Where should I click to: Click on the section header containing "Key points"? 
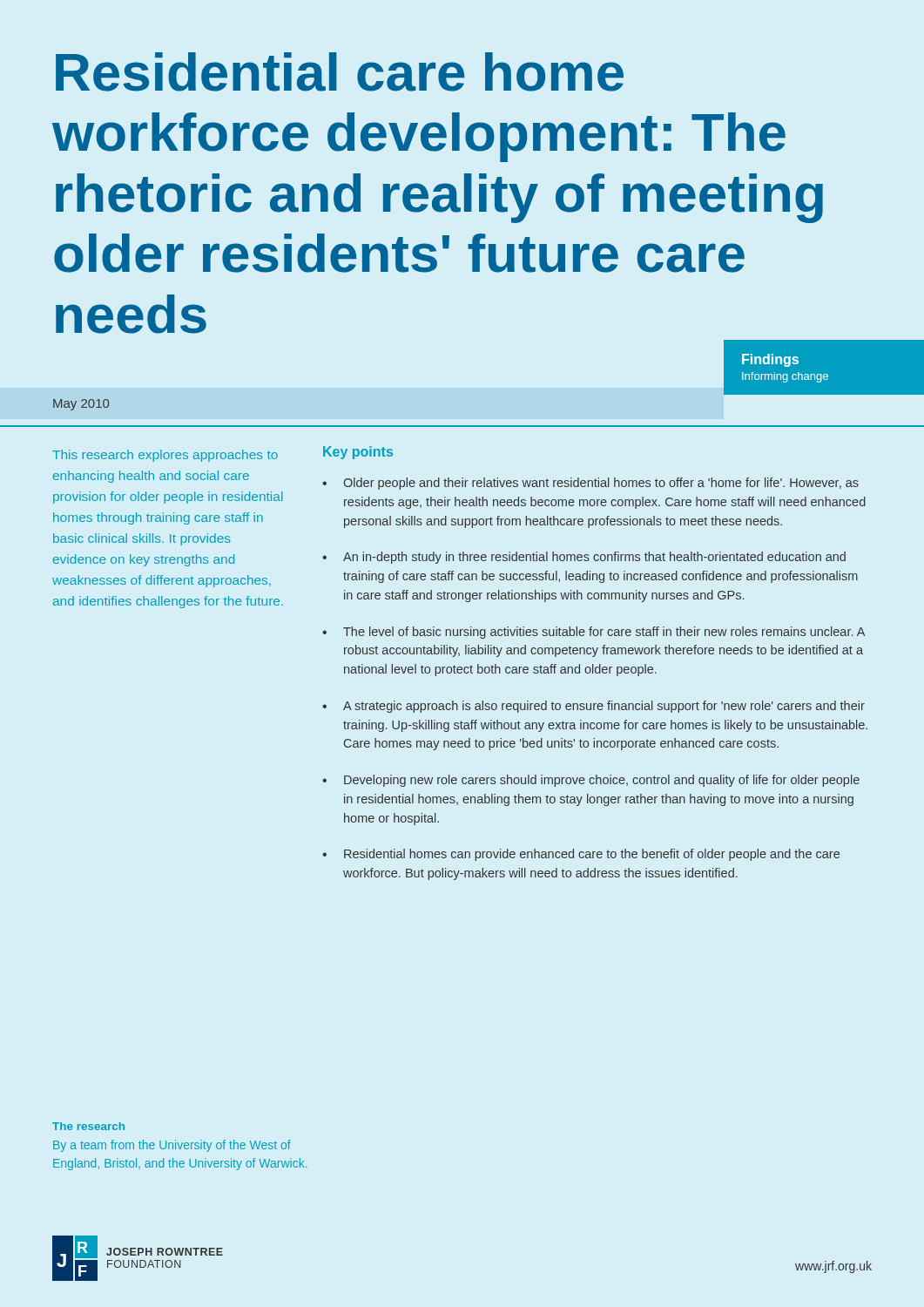[x=358, y=452]
